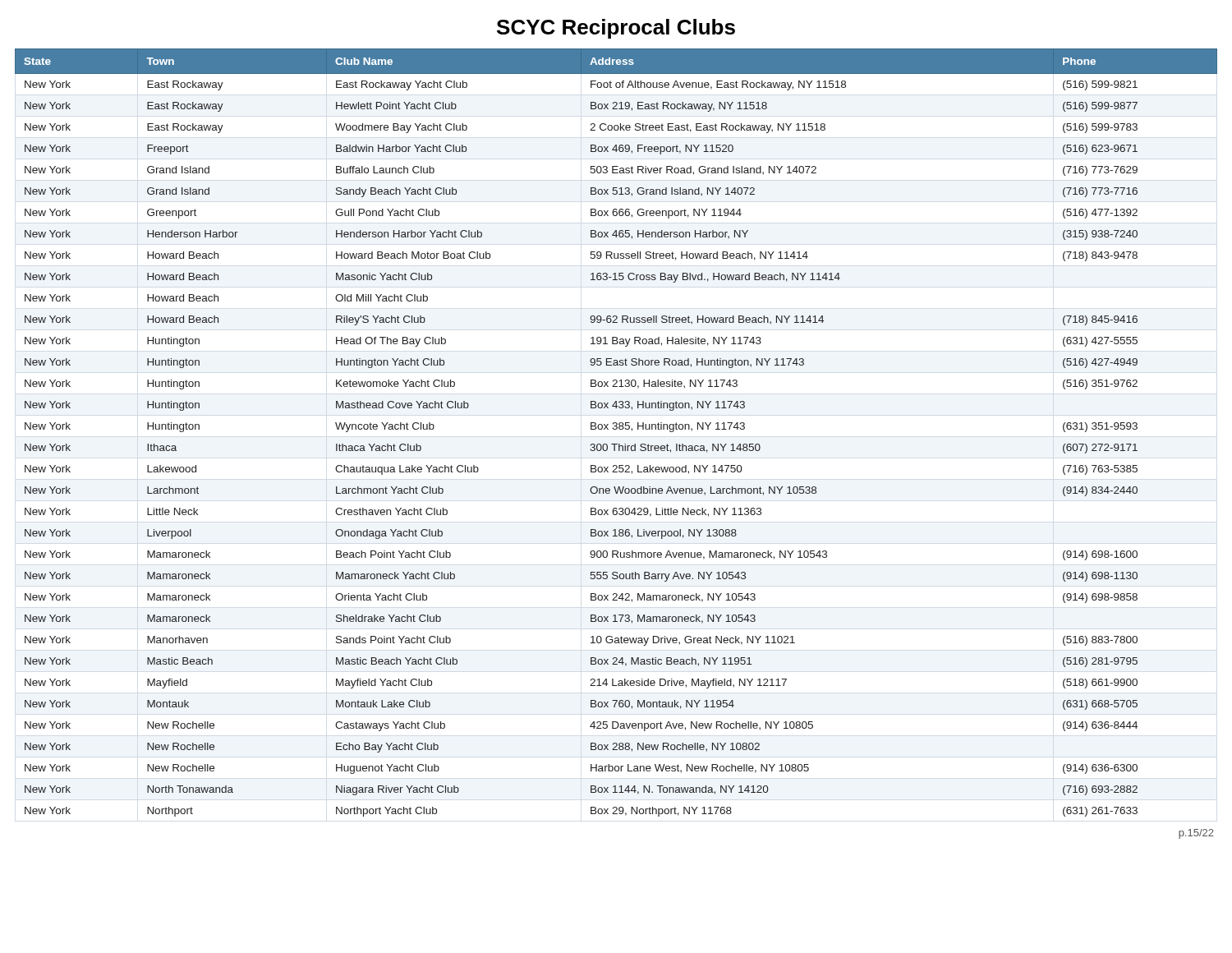Navigate to the region starting "SCYC Reciprocal Clubs"

[616, 27]
